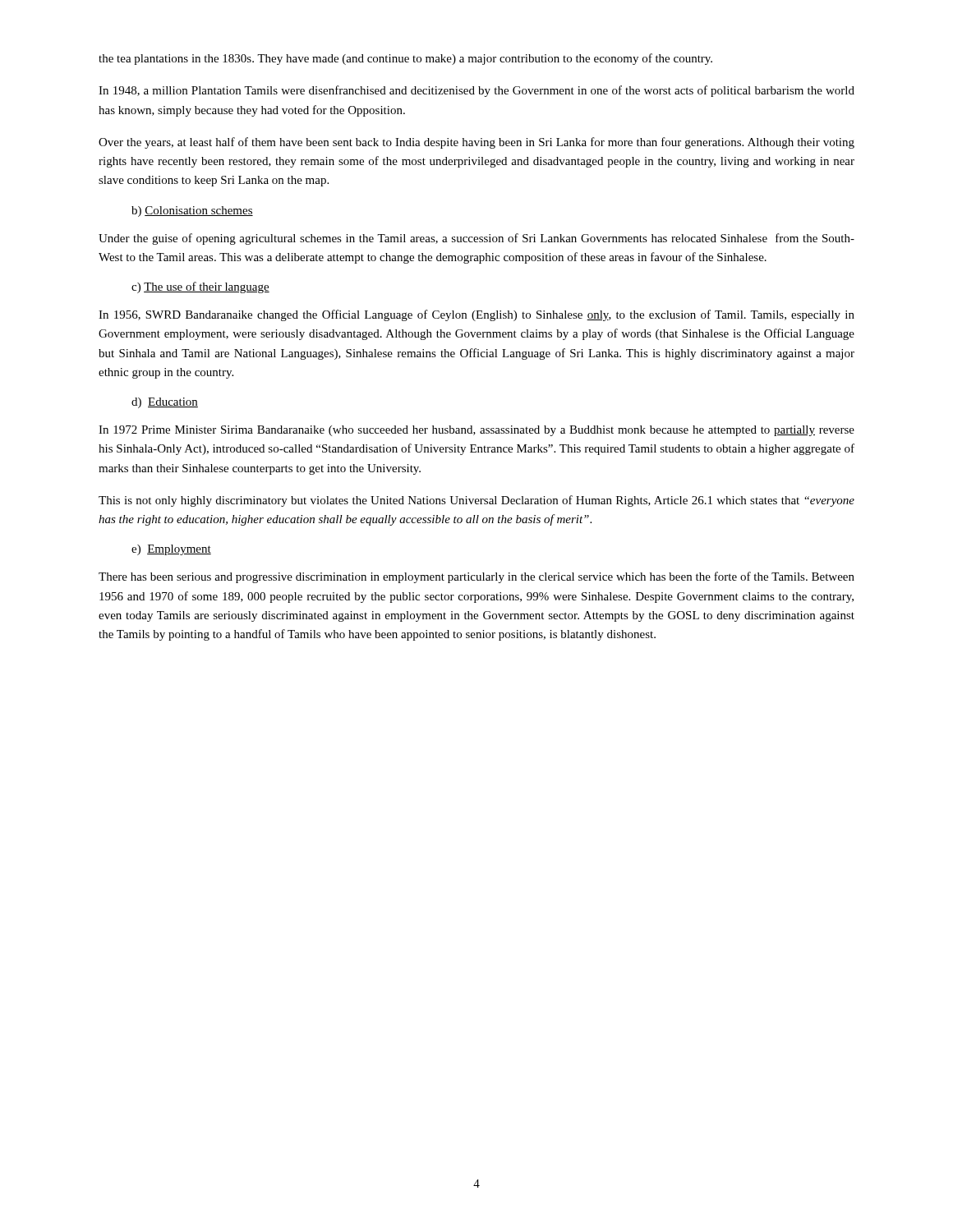Select the region starting "This is not"

(476, 510)
